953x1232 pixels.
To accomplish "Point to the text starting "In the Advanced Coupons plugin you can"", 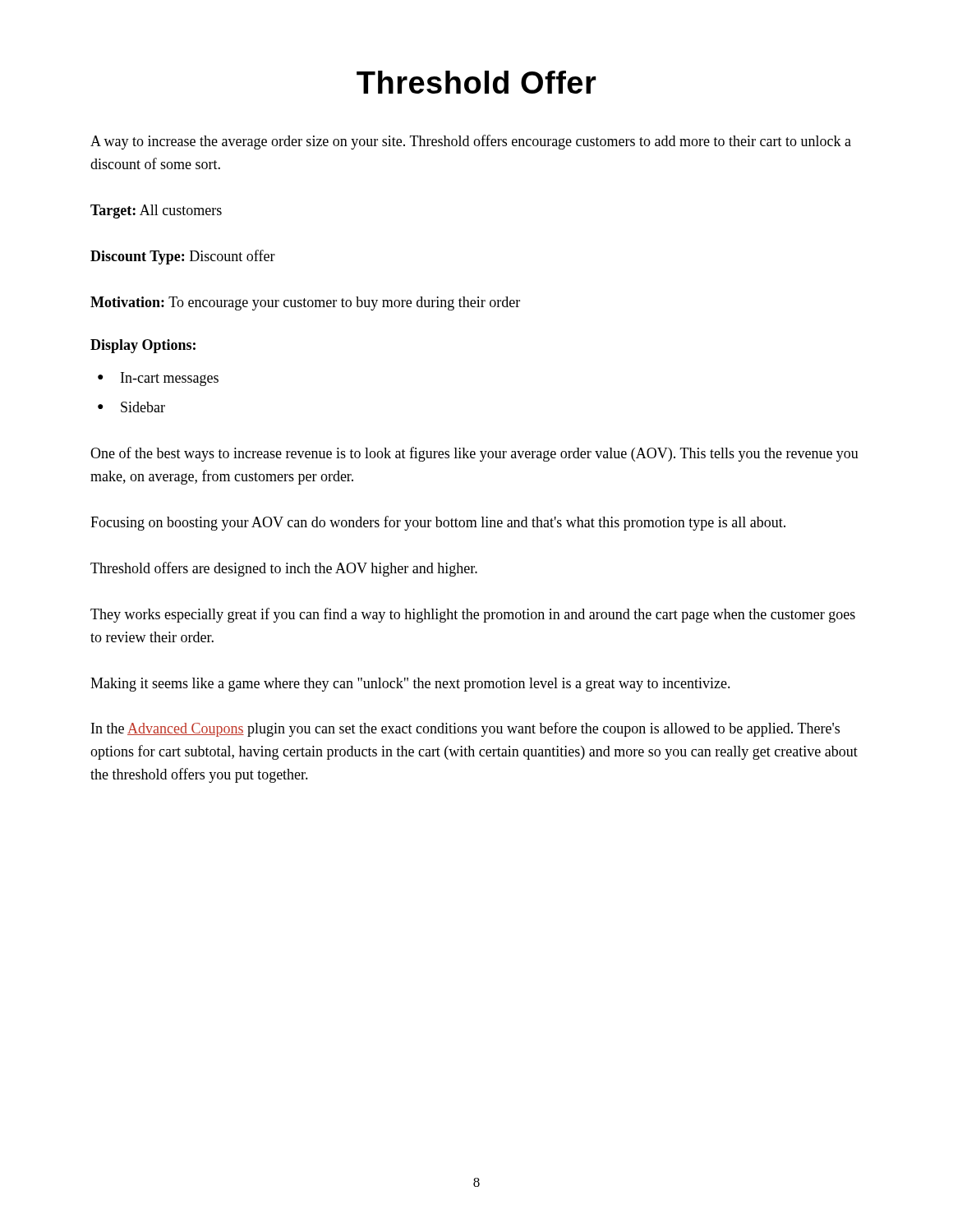I will click(474, 752).
